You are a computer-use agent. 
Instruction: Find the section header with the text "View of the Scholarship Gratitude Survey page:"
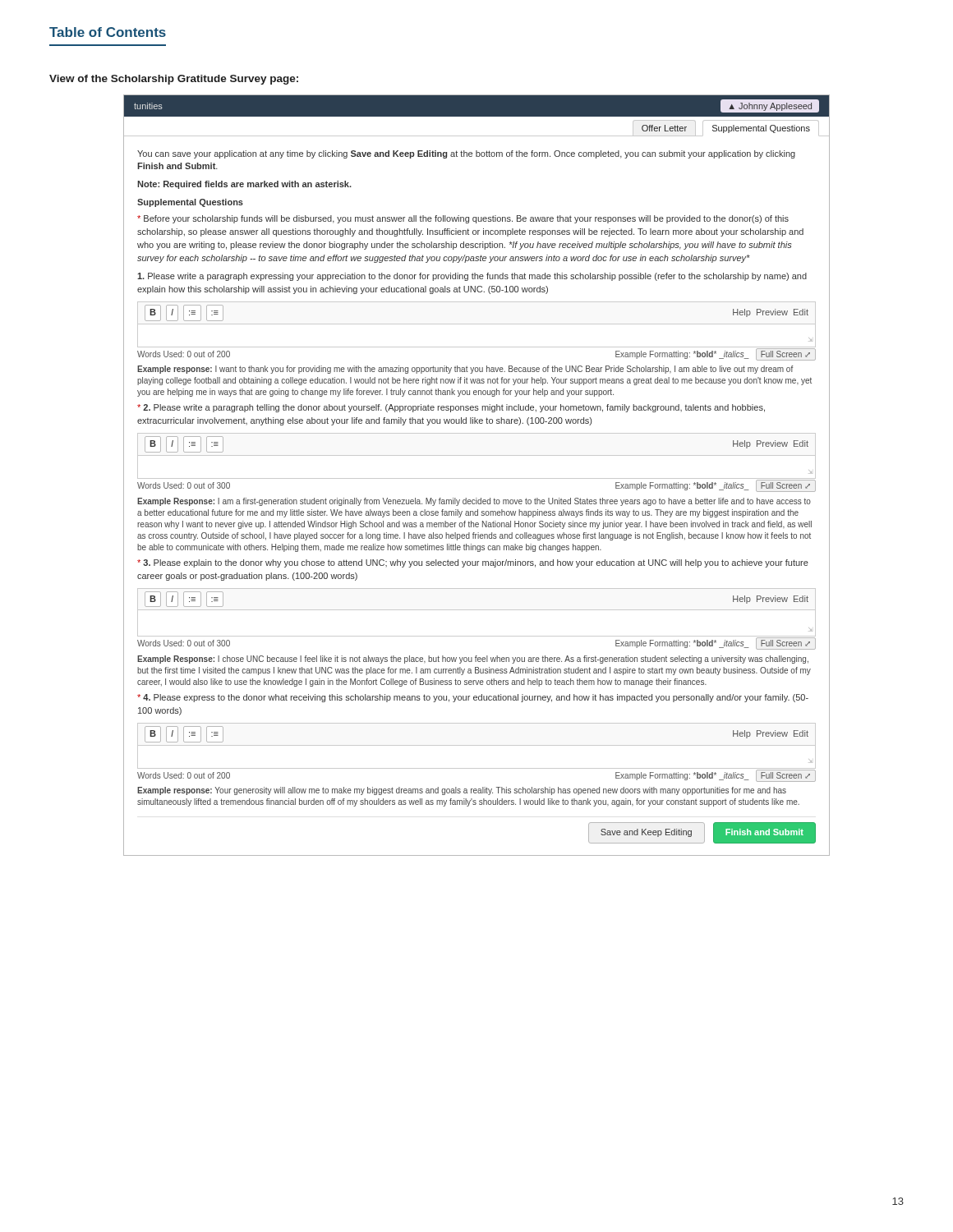174,80
